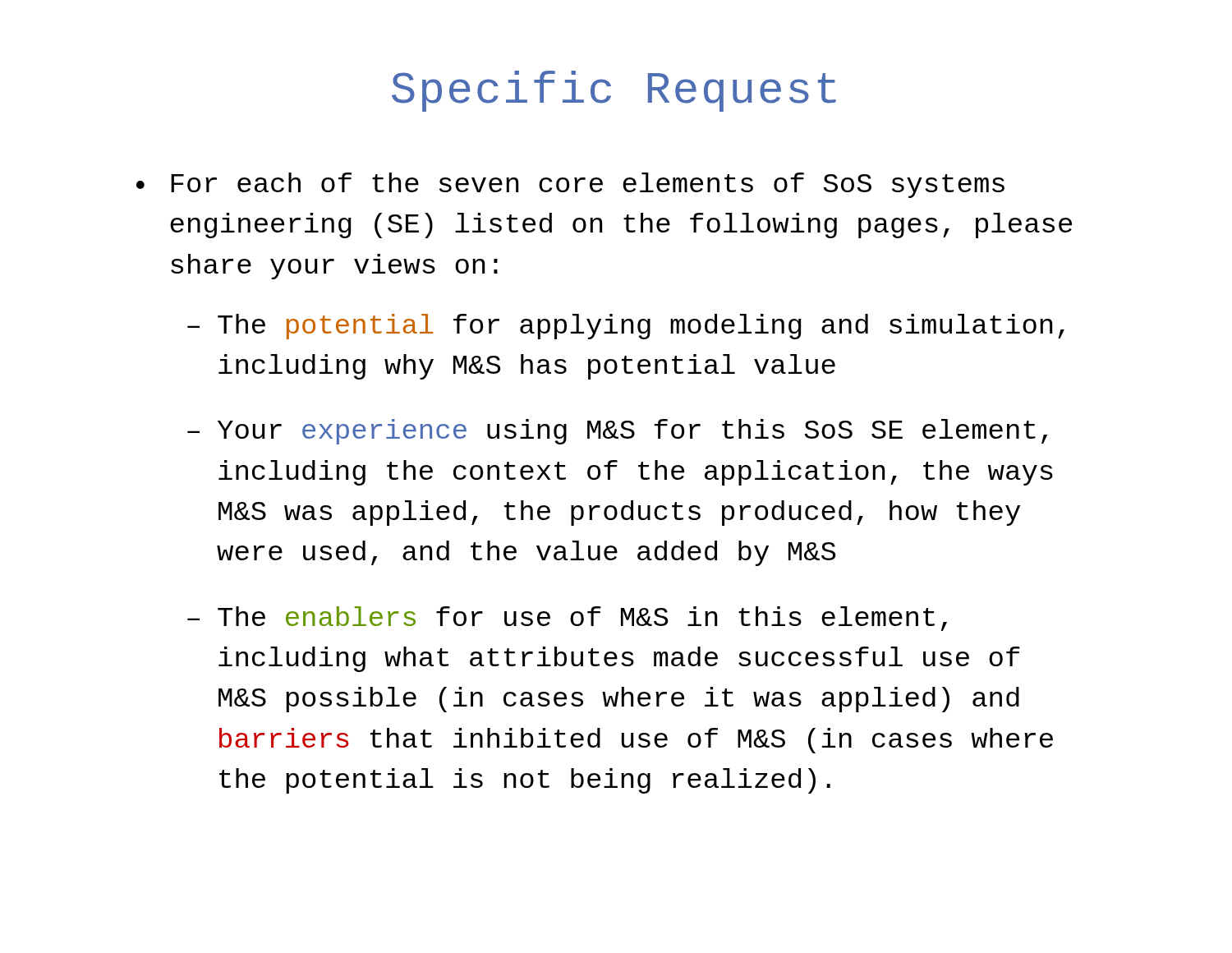
Task: Find the list item that reads "– Your experience using M&S for this SoS"
Action: coord(620,493)
